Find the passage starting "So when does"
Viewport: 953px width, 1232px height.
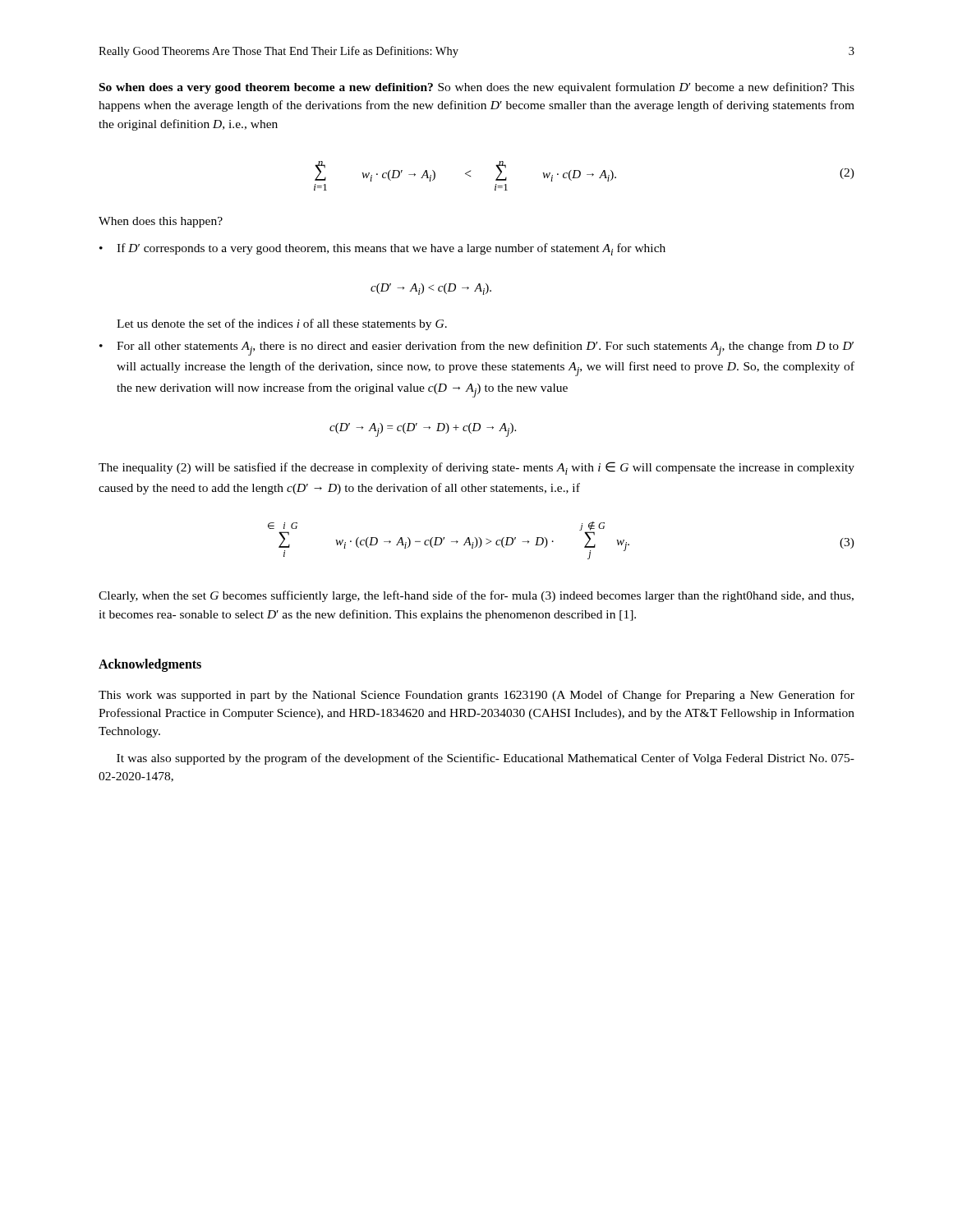click(476, 105)
